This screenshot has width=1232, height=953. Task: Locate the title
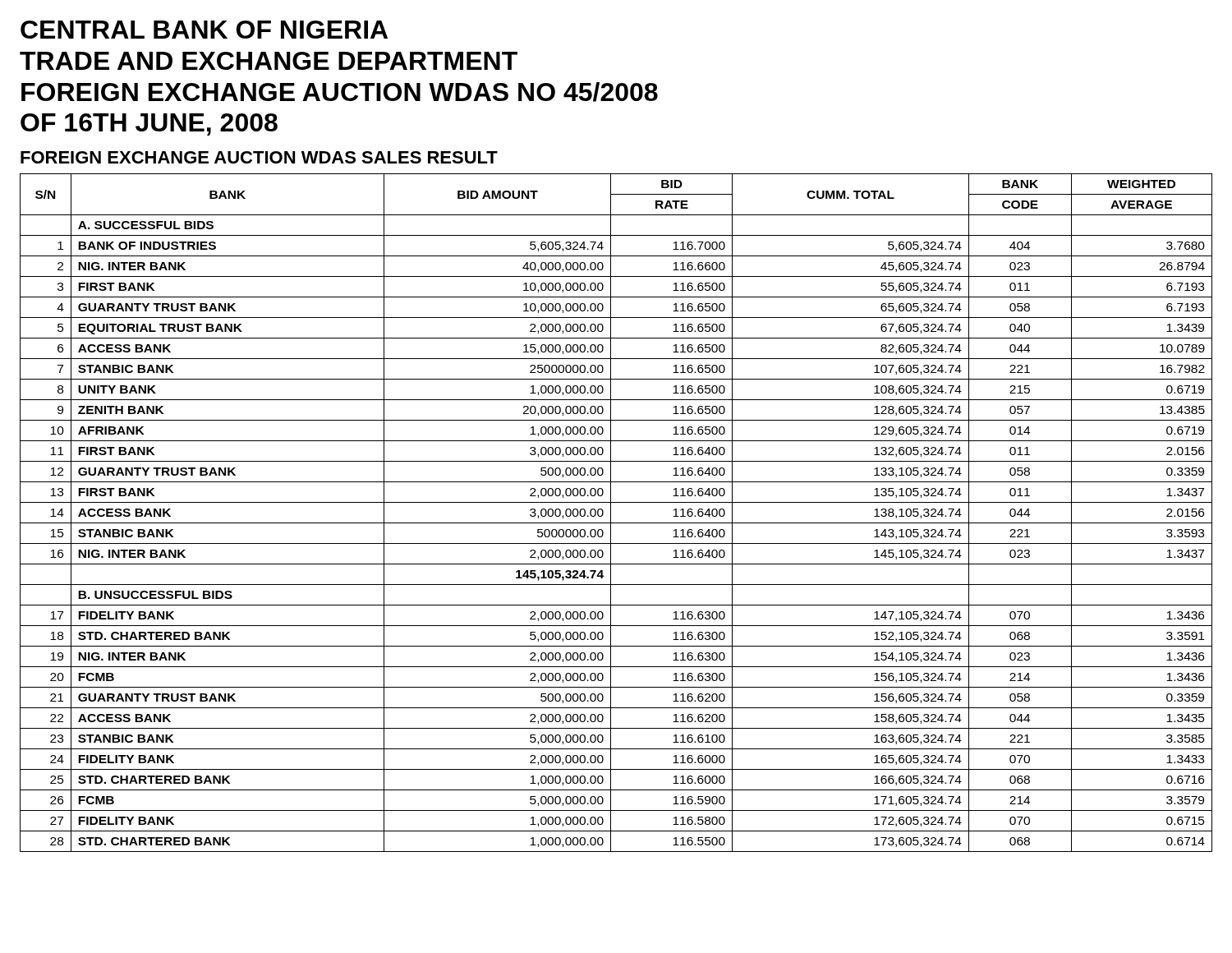pos(616,77)
